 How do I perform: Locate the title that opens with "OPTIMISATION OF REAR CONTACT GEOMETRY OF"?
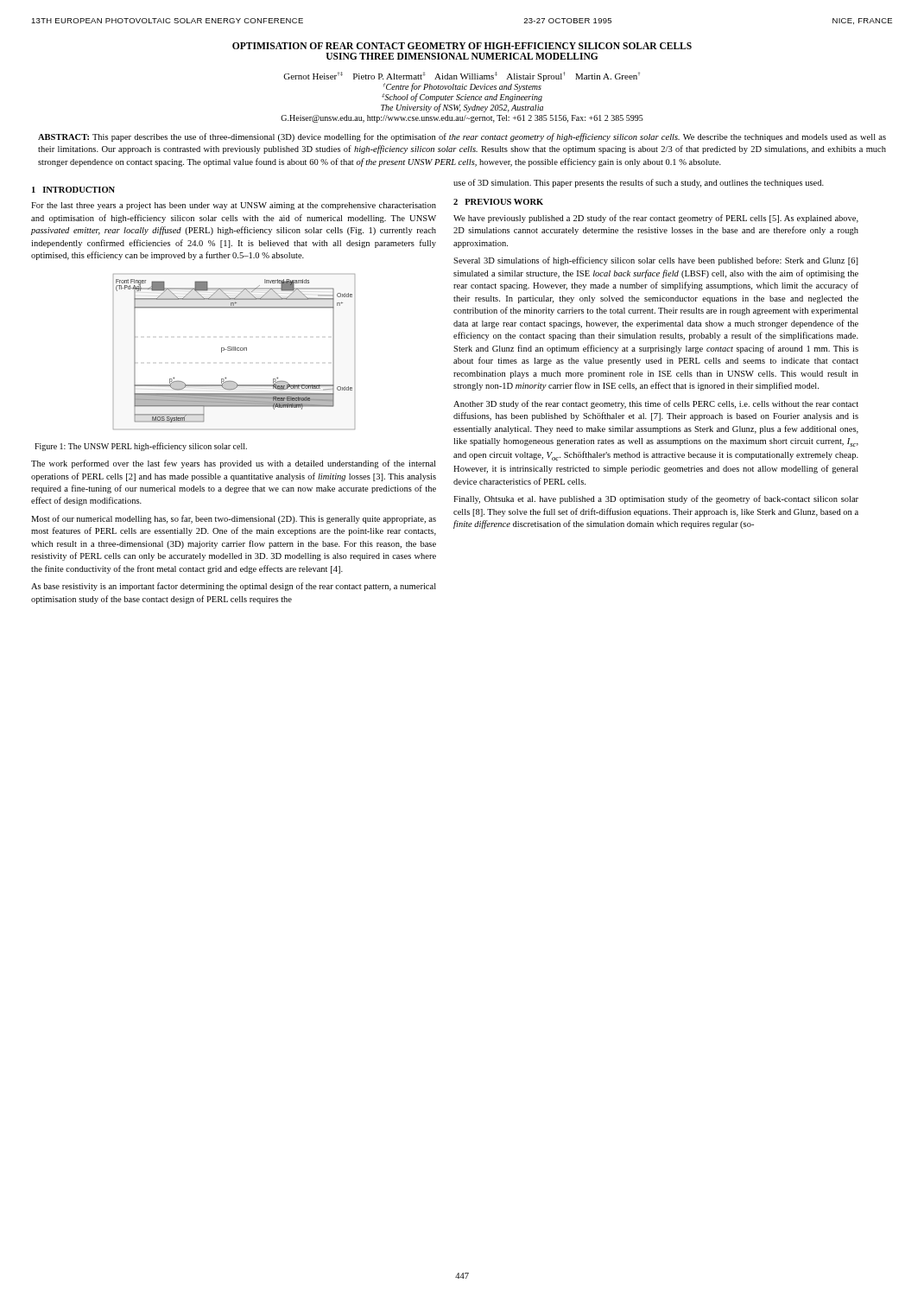462,51
